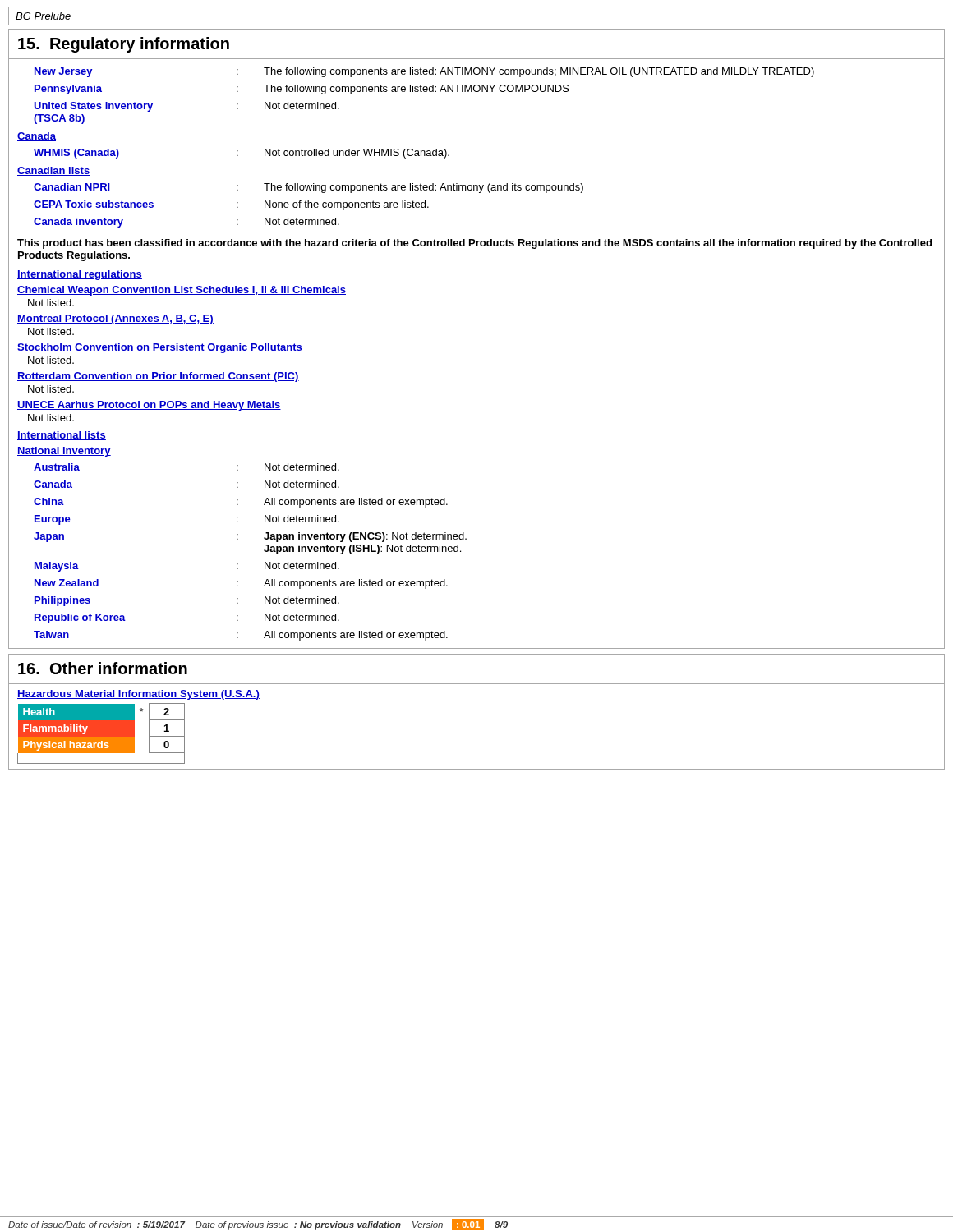Find the table that mentions "Physical hazards"
Viewport: 953px width, 1232px height.
pyautogui.click(x=476, y=733)
